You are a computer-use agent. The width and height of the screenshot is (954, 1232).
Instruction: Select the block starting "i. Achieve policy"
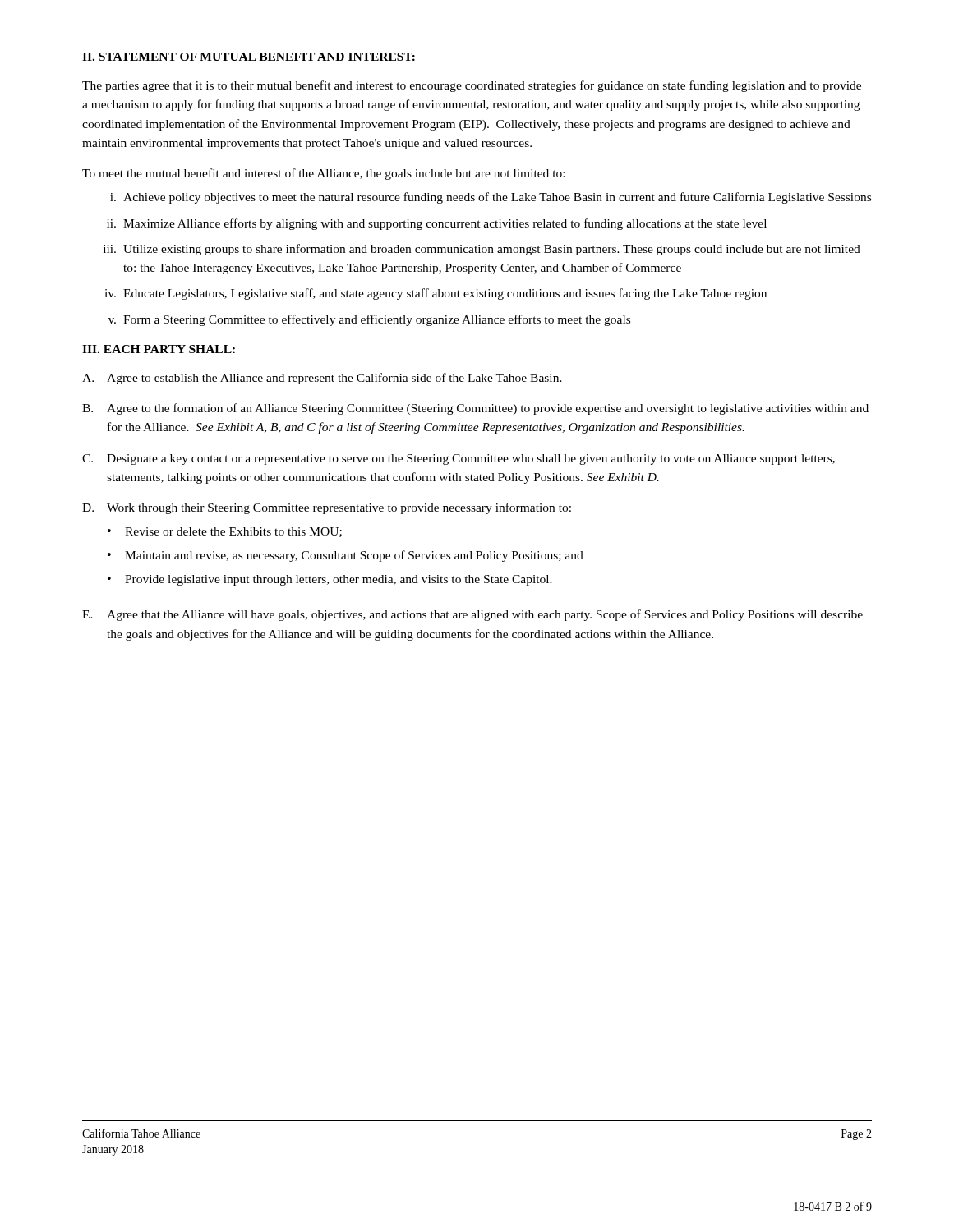[x=477, y=197]
